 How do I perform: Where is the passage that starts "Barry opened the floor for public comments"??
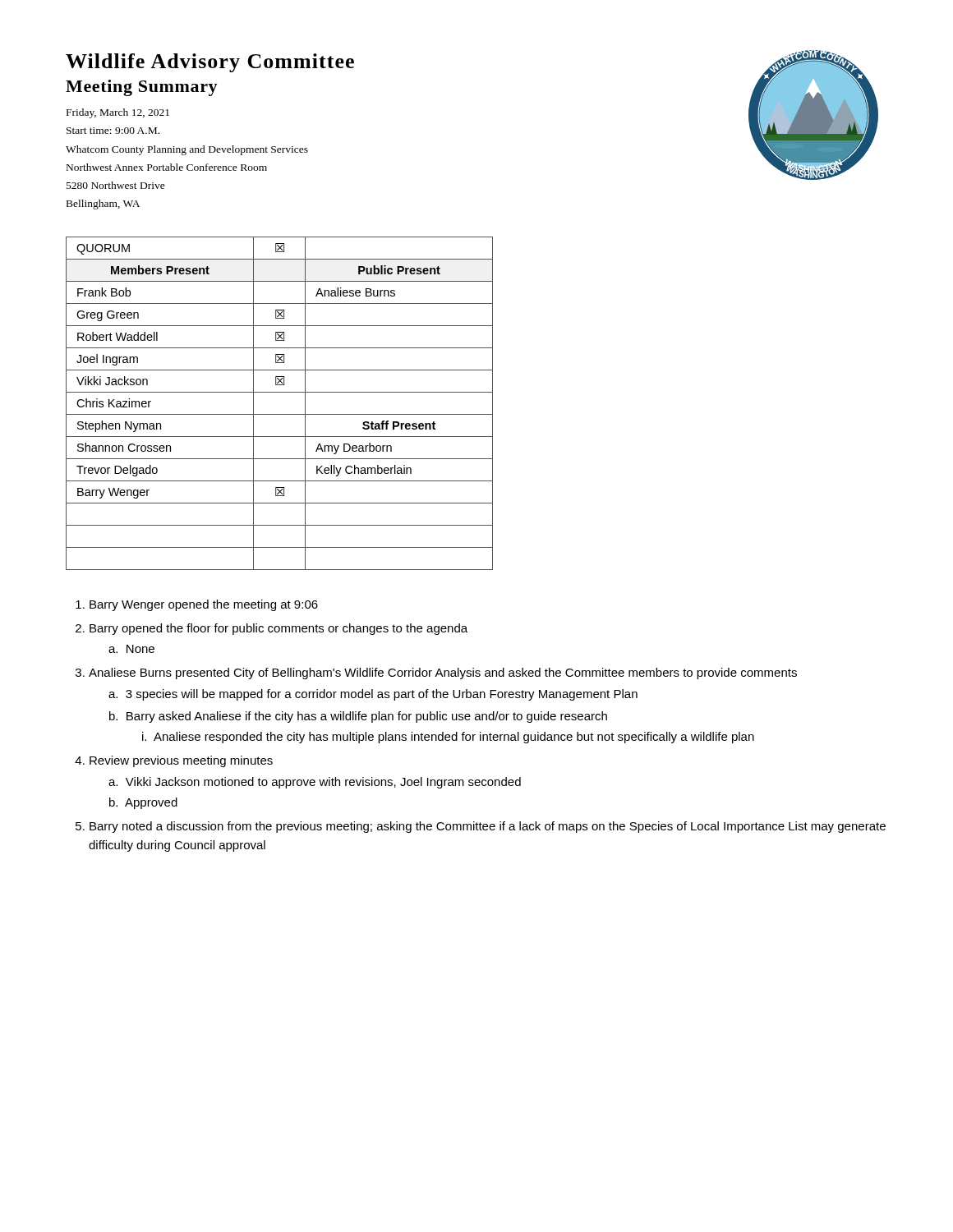pyautogui.click(x=279, y=629)
